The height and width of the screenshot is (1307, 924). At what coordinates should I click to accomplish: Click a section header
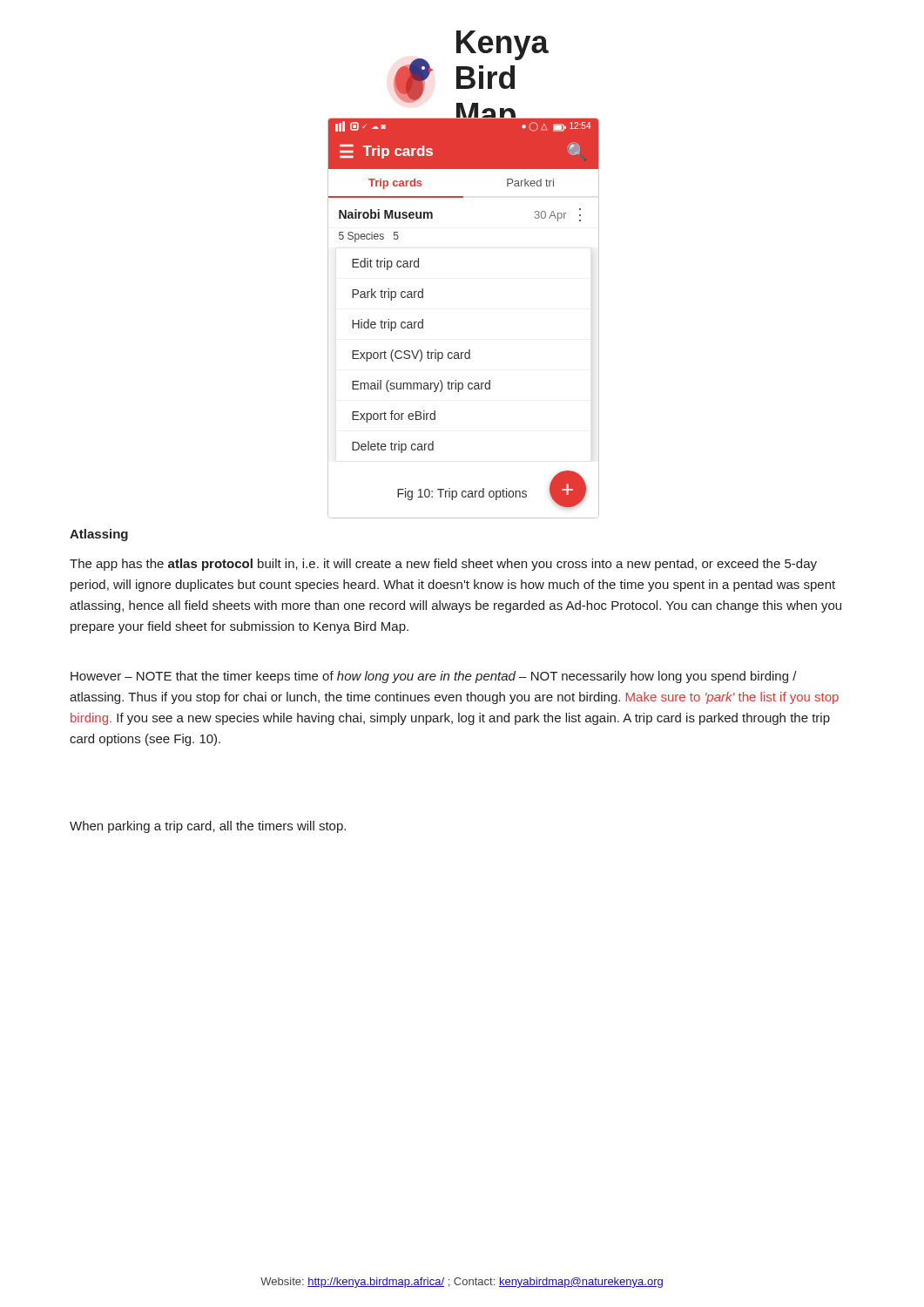point(99,534)
